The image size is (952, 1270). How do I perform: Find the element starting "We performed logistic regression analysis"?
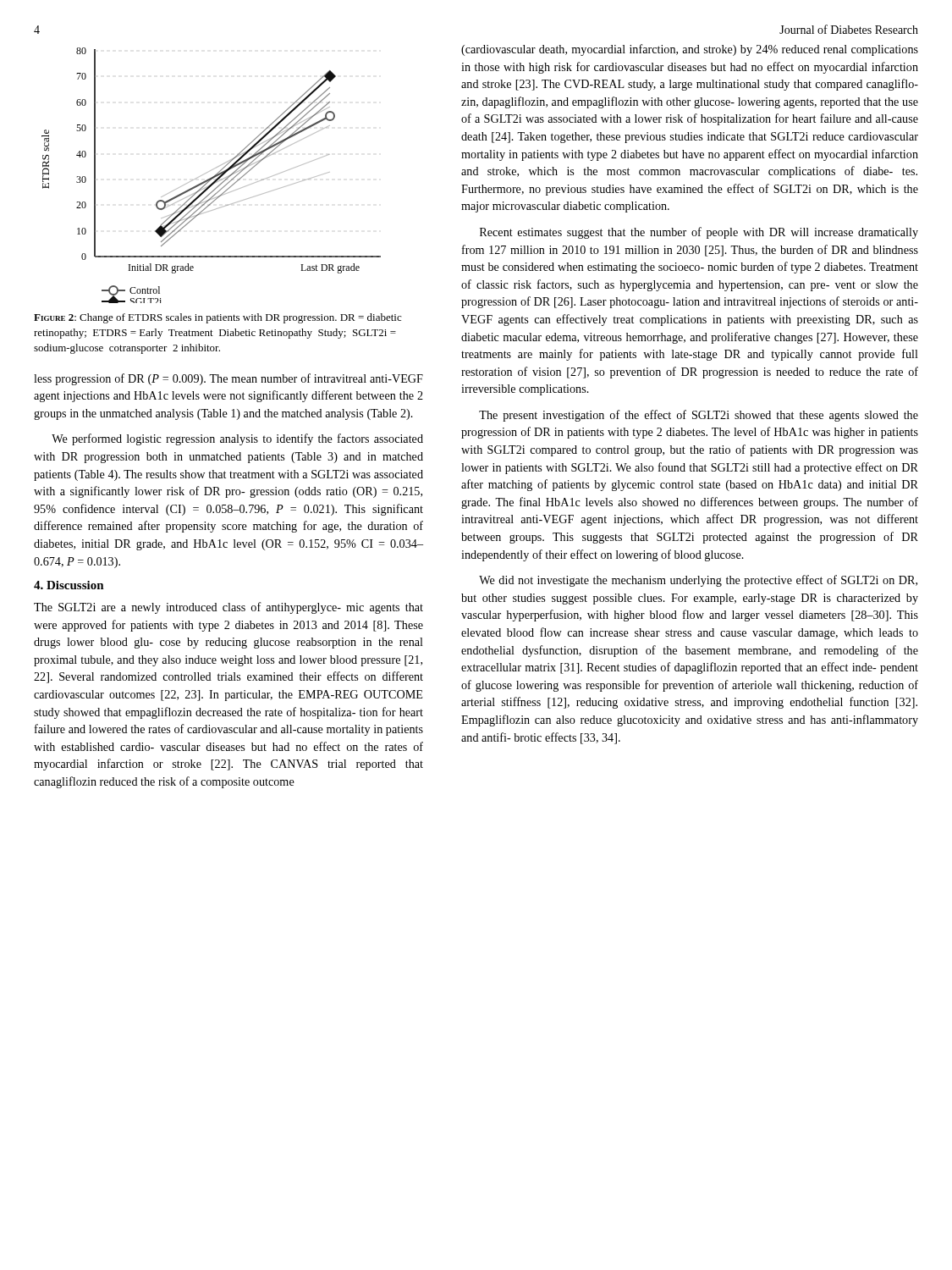point(228,500)
